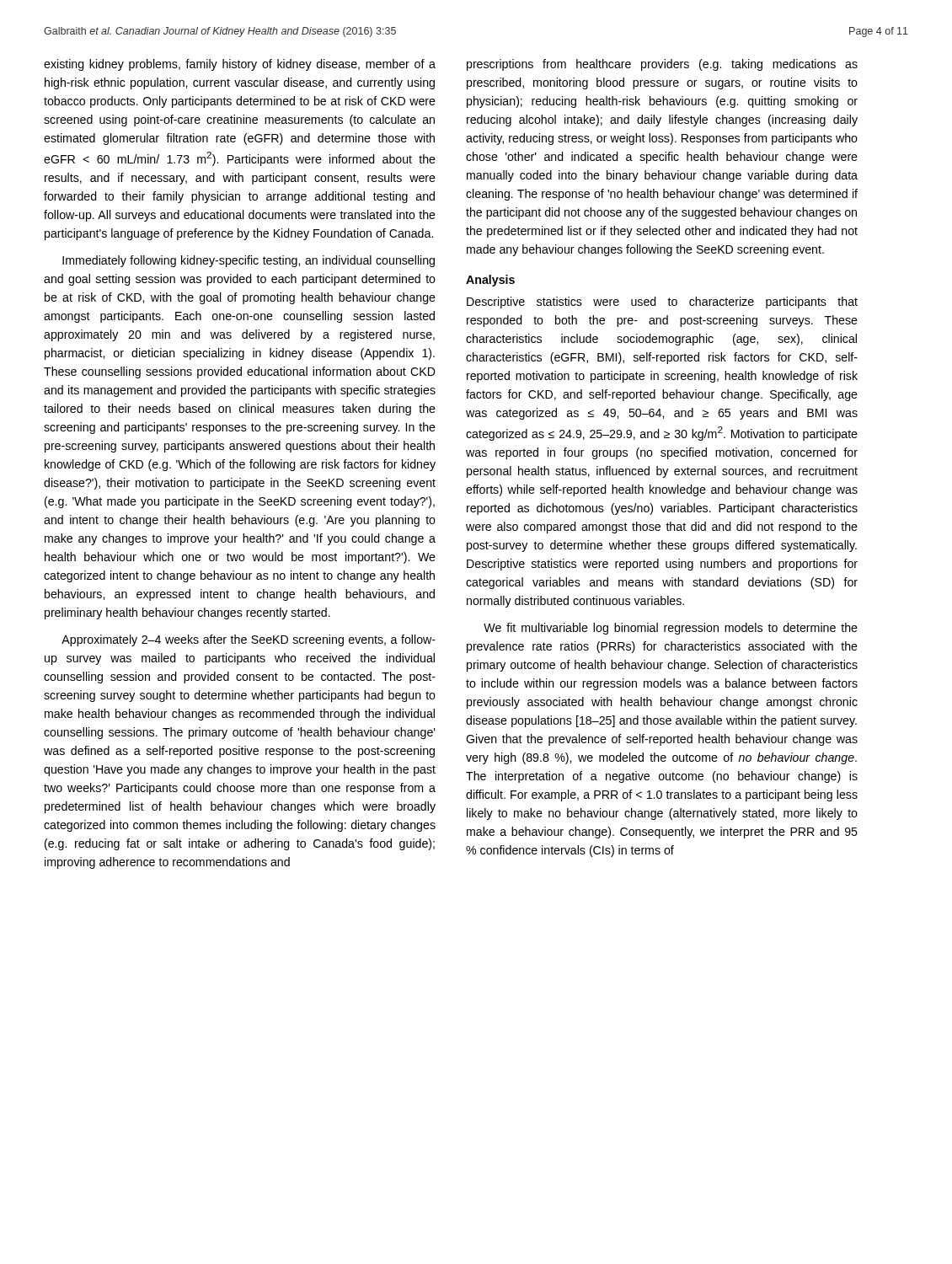Locate the block of text that opens with "Immediately following kidney-specific"
The image size is (952, 1264).
click(240, 436)
